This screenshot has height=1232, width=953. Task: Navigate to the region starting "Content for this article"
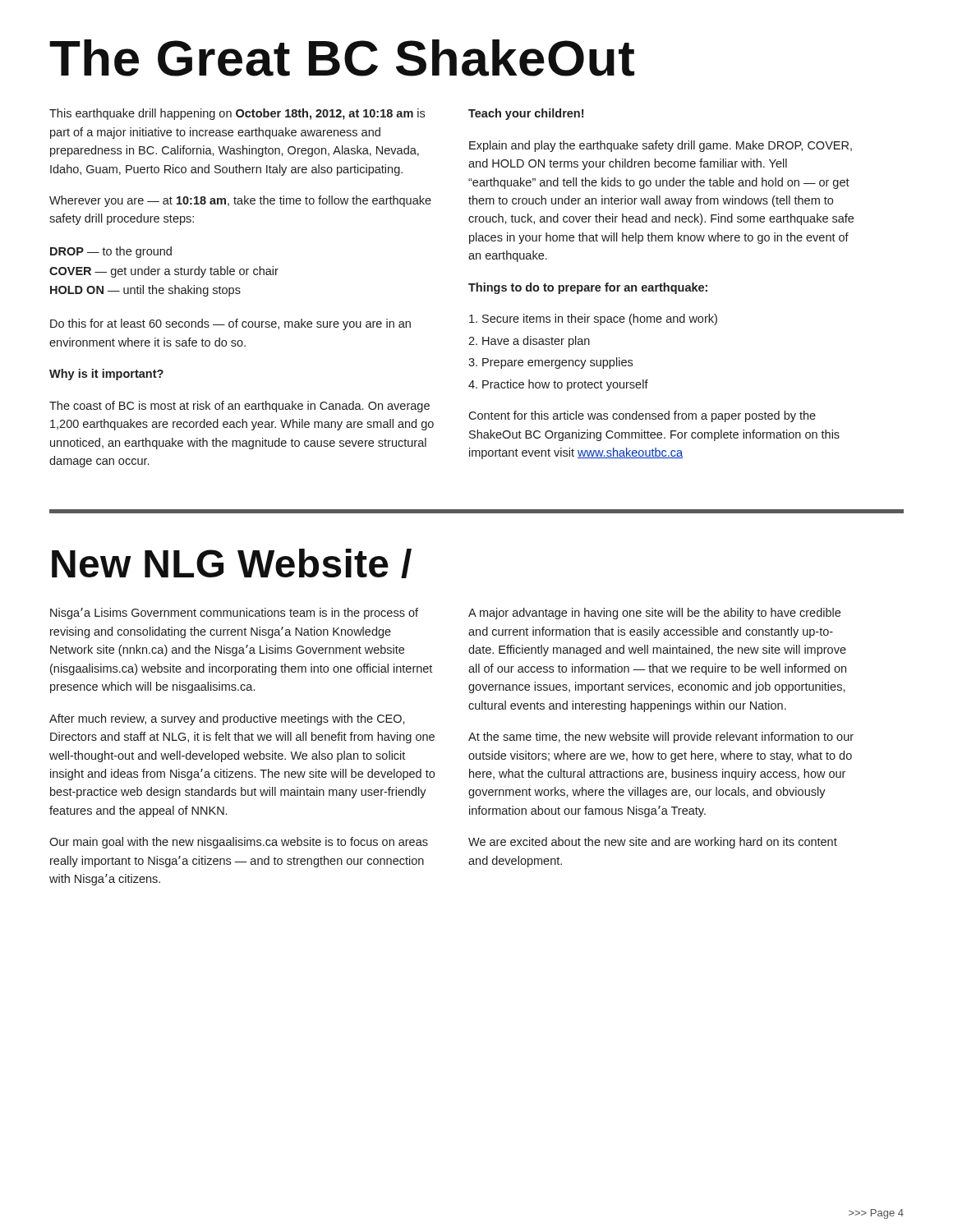pos(661,434)
